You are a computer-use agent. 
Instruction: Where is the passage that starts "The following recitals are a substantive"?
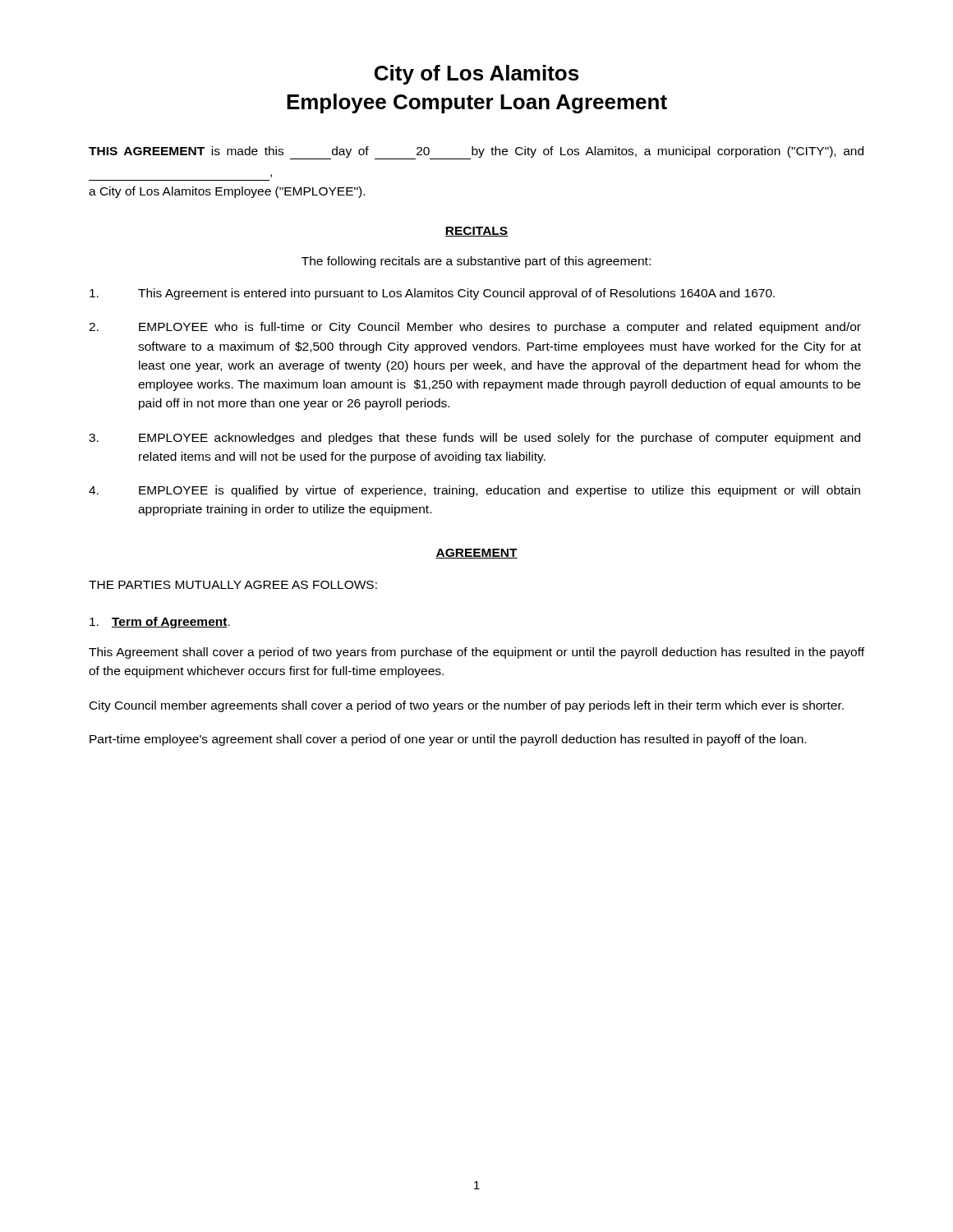click(x=476, y=261)
